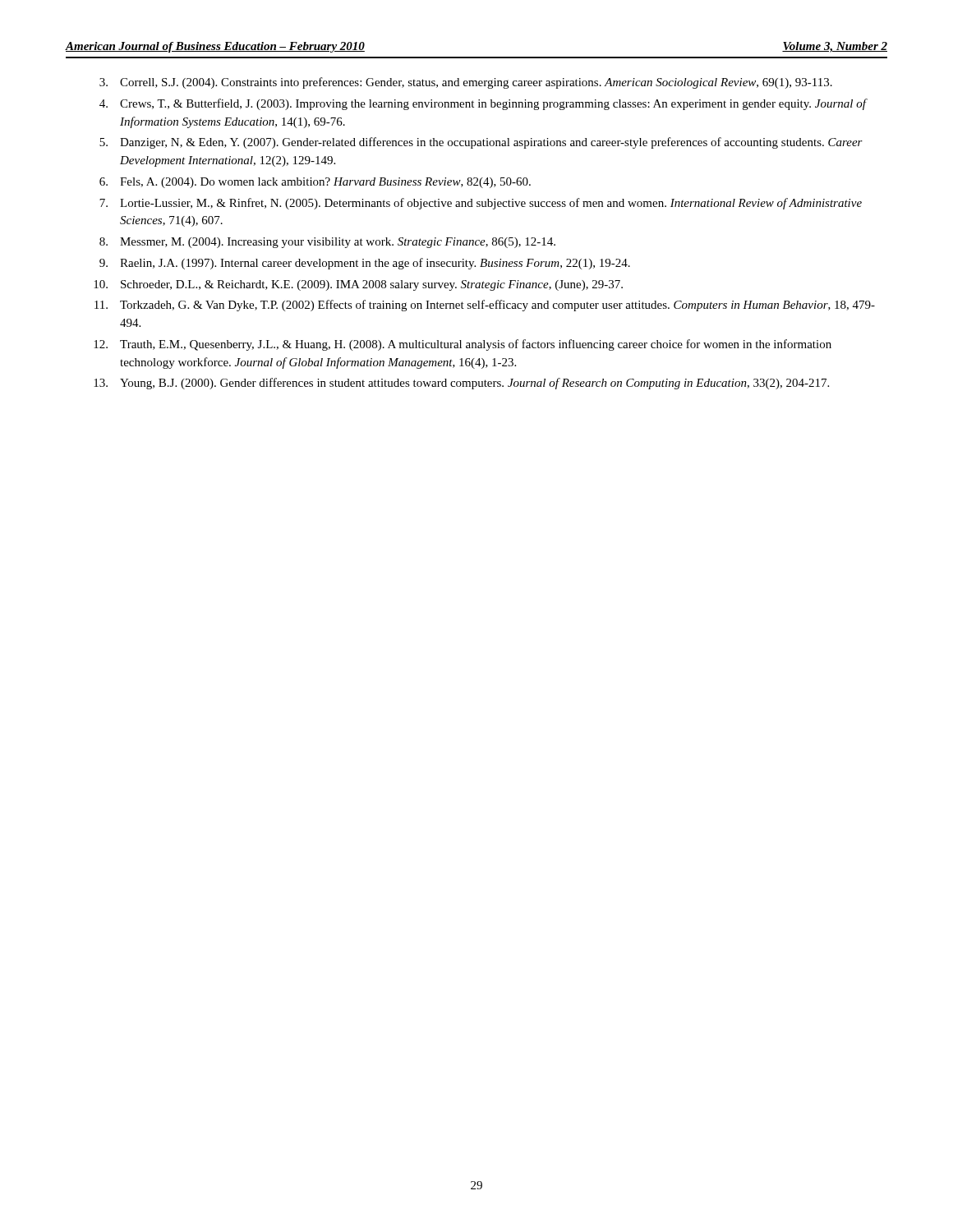Point to the block beginning "6. Fels, A. (2004). Do"
Screen dimensions: 1232x953
coord(476,182)
